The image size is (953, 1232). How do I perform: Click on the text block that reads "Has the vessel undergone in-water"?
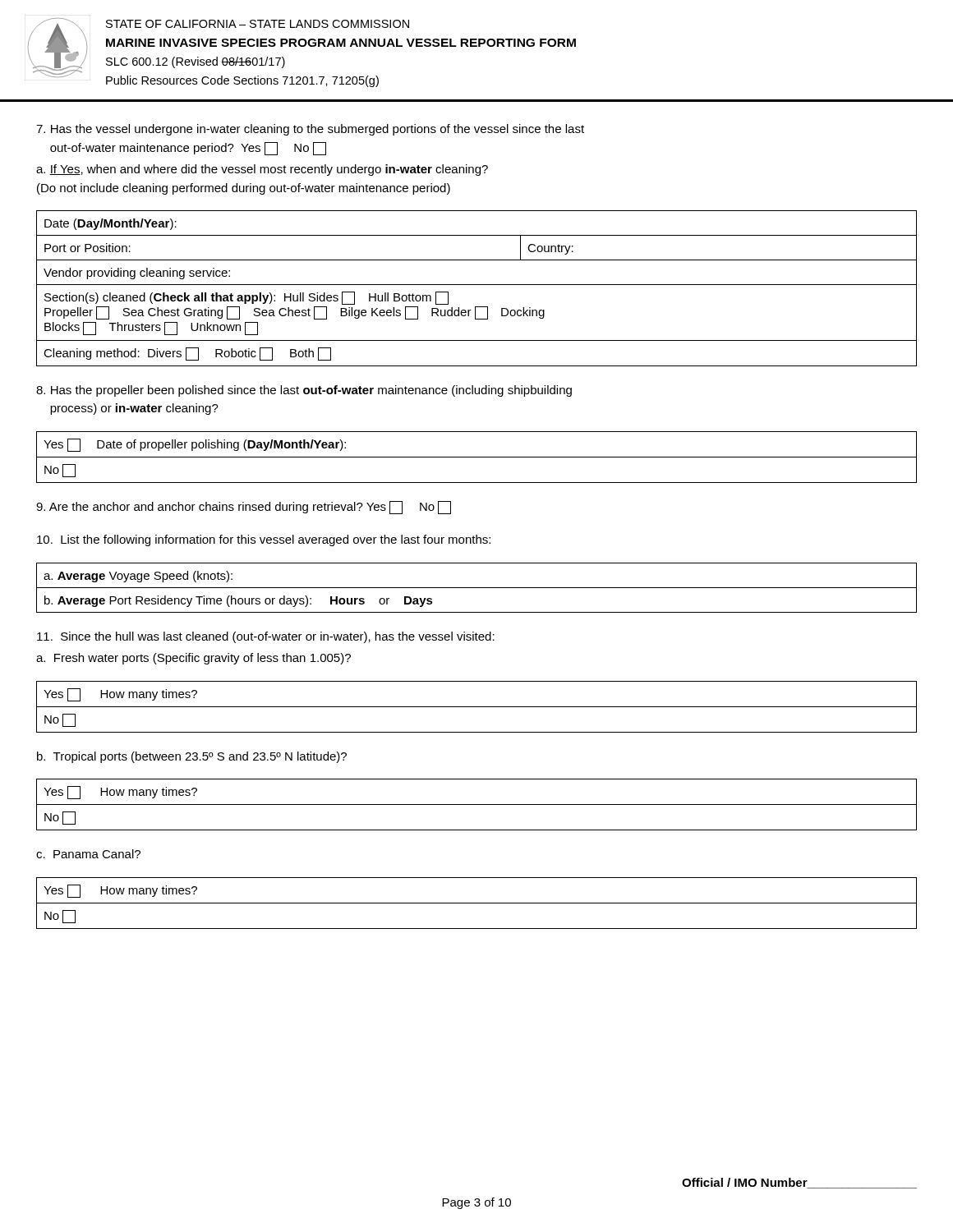click(x=476, y=159)
